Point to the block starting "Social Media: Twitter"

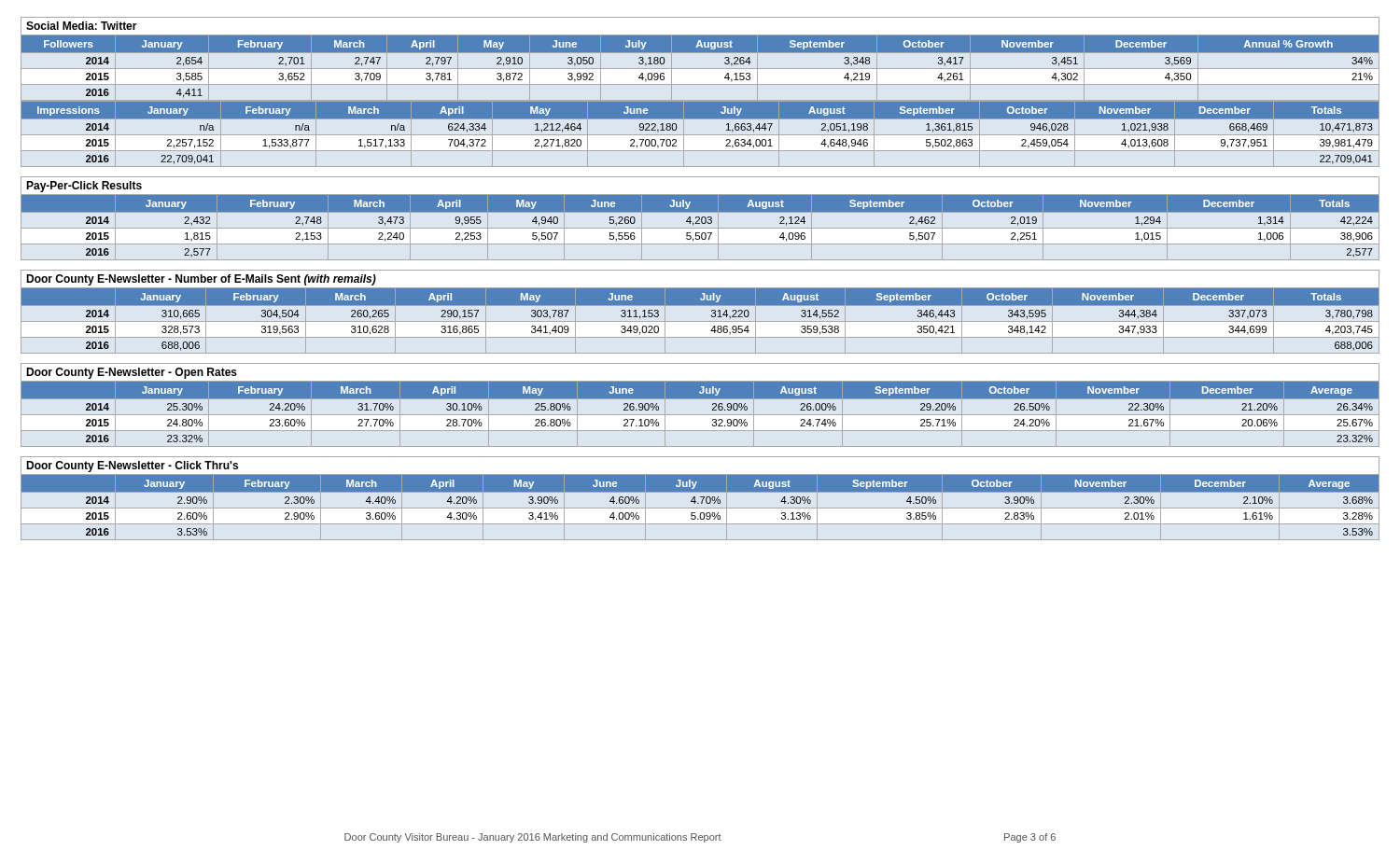81,26
